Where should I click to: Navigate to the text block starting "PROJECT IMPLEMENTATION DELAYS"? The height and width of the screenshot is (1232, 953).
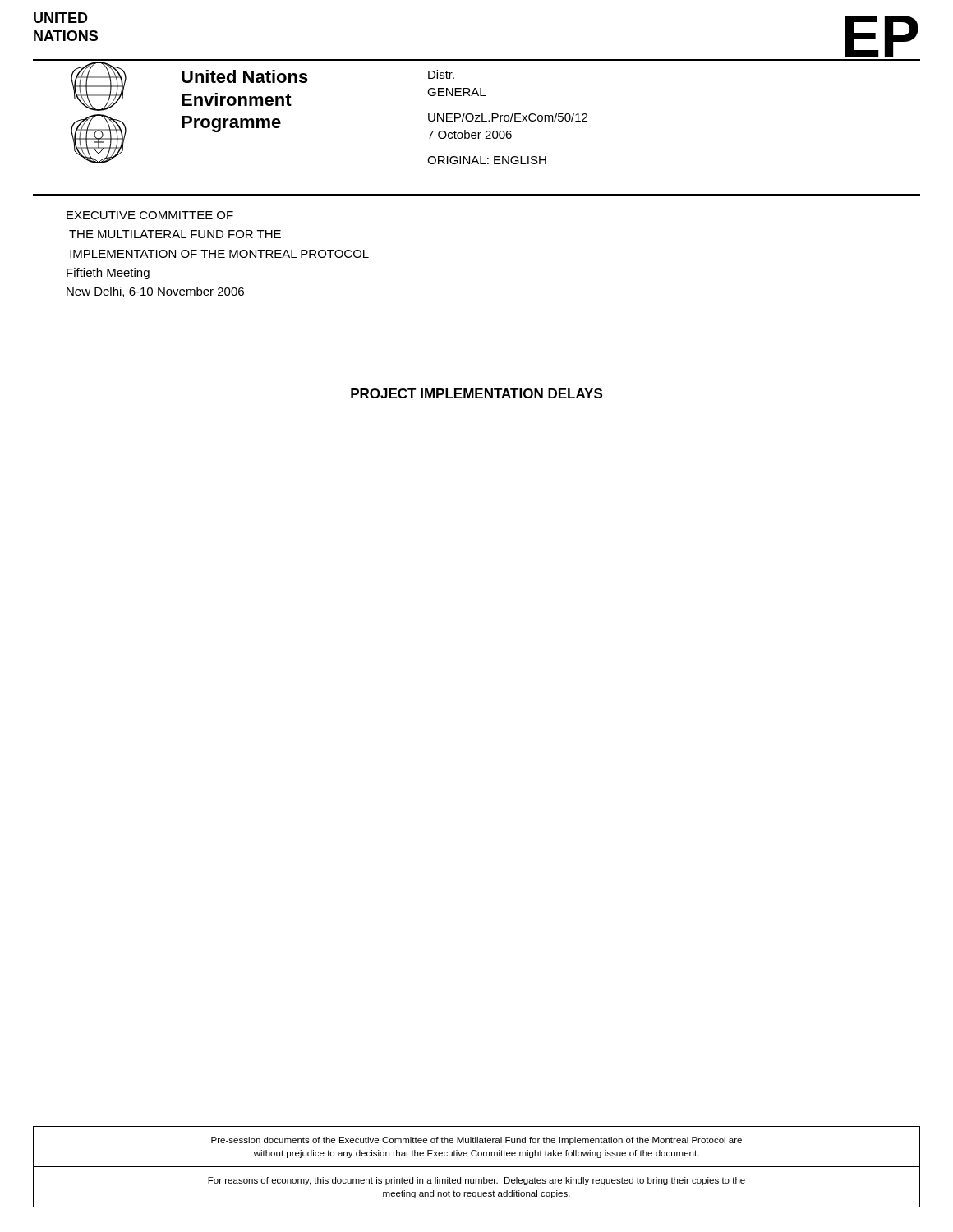pos(476,394)
